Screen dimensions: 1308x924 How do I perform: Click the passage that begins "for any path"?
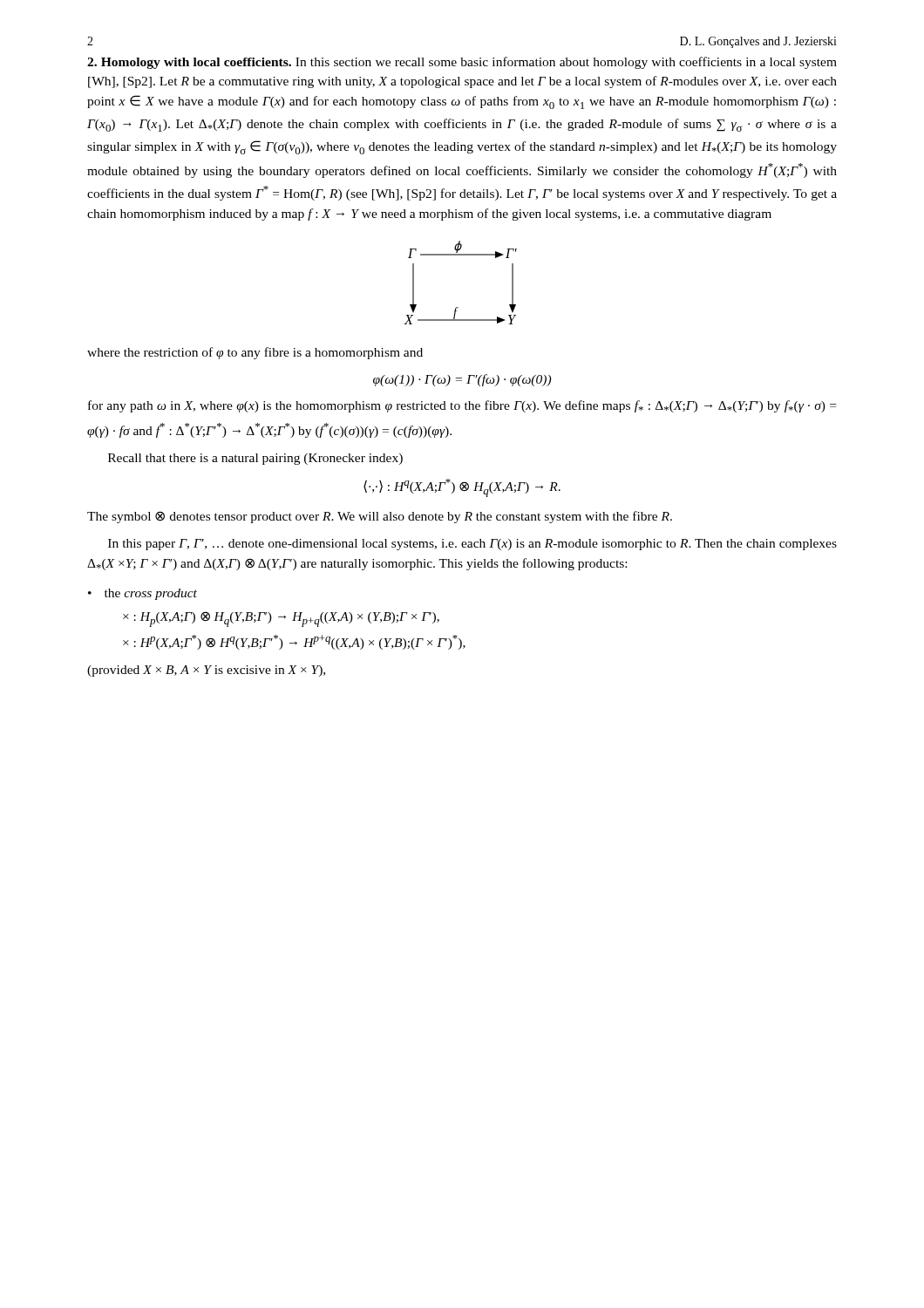[462, 432]
